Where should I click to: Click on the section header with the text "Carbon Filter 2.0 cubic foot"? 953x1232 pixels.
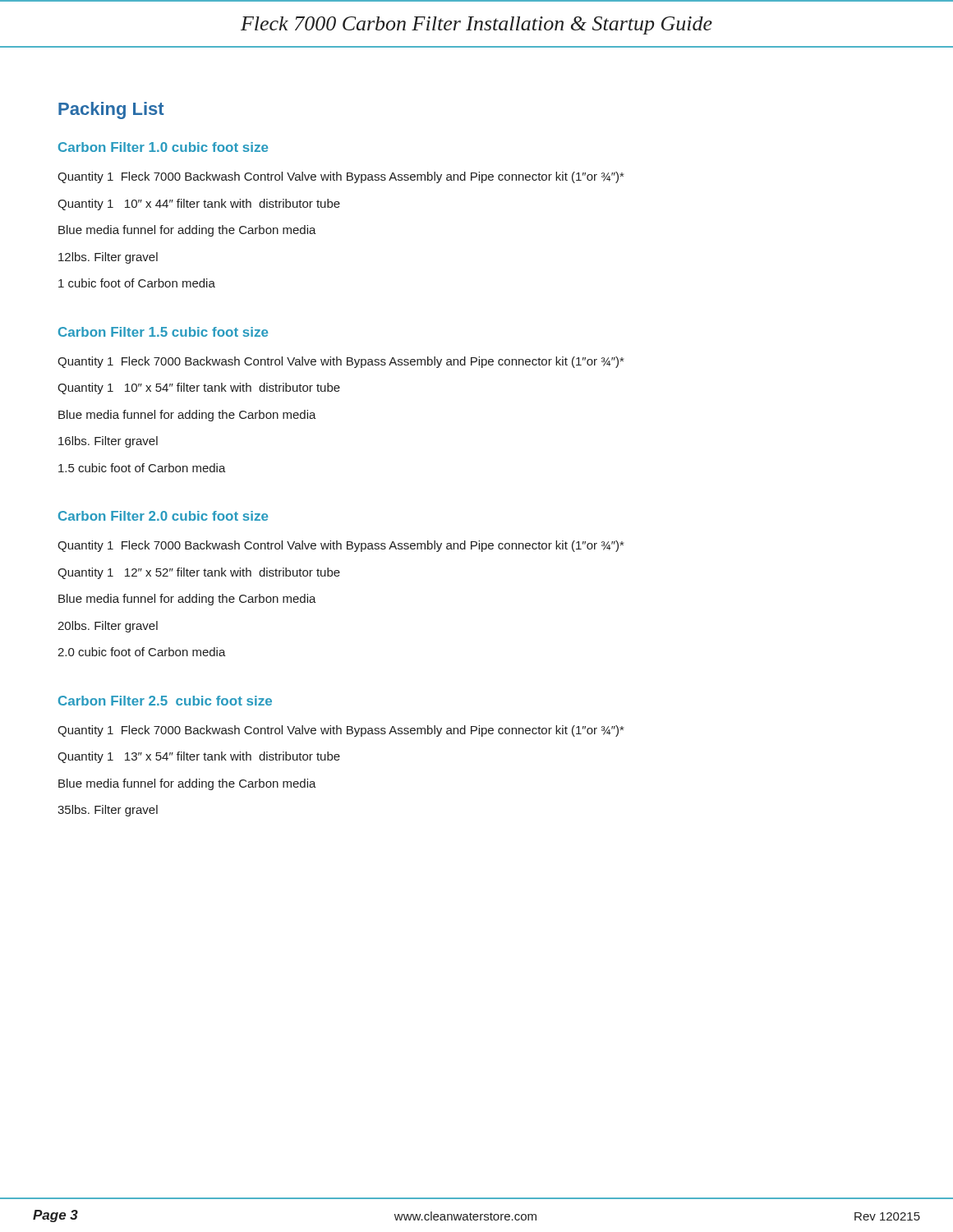(163, 516)
